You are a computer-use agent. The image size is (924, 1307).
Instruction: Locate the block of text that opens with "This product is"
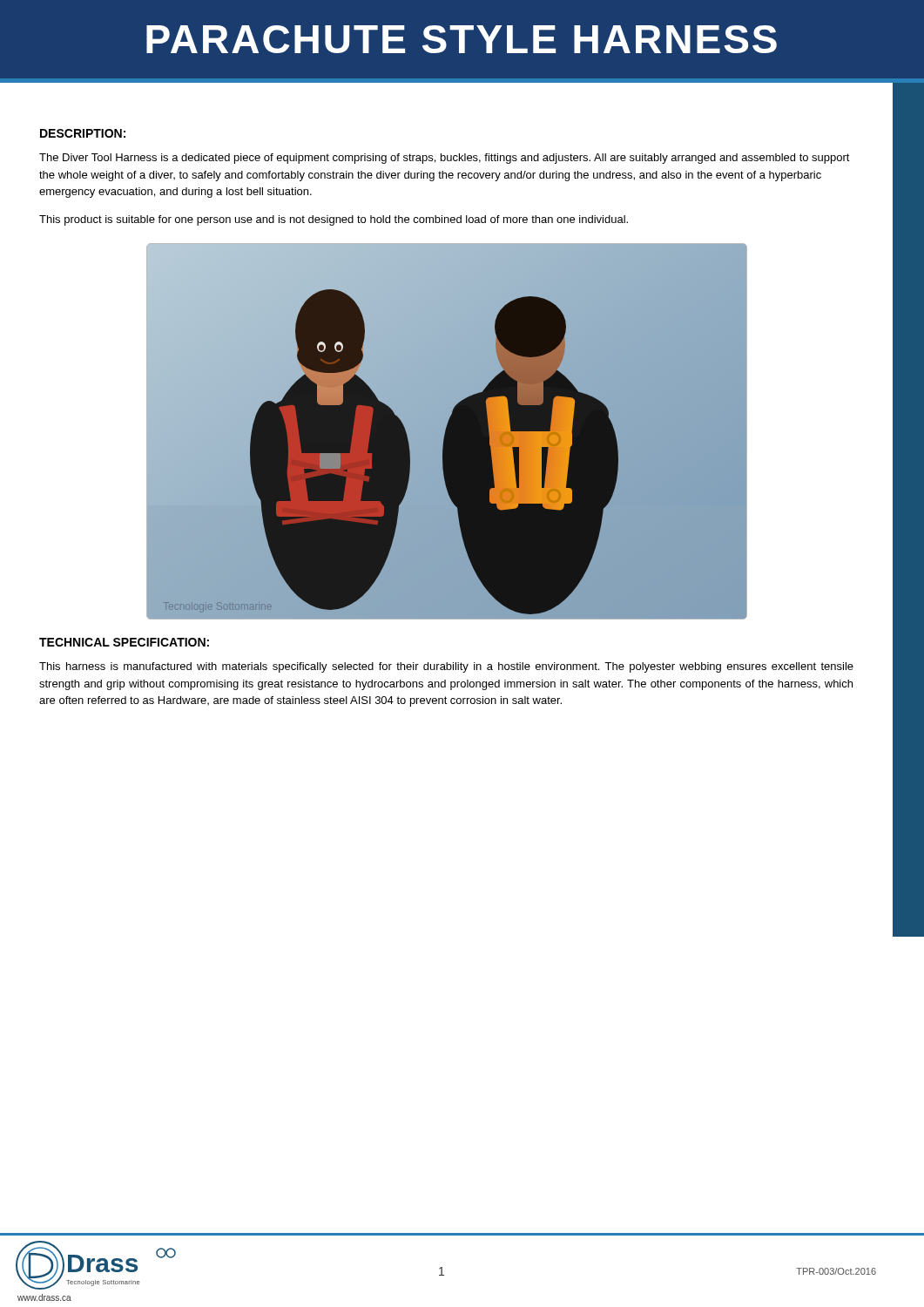pyautogui.click(x=334, y=219)
